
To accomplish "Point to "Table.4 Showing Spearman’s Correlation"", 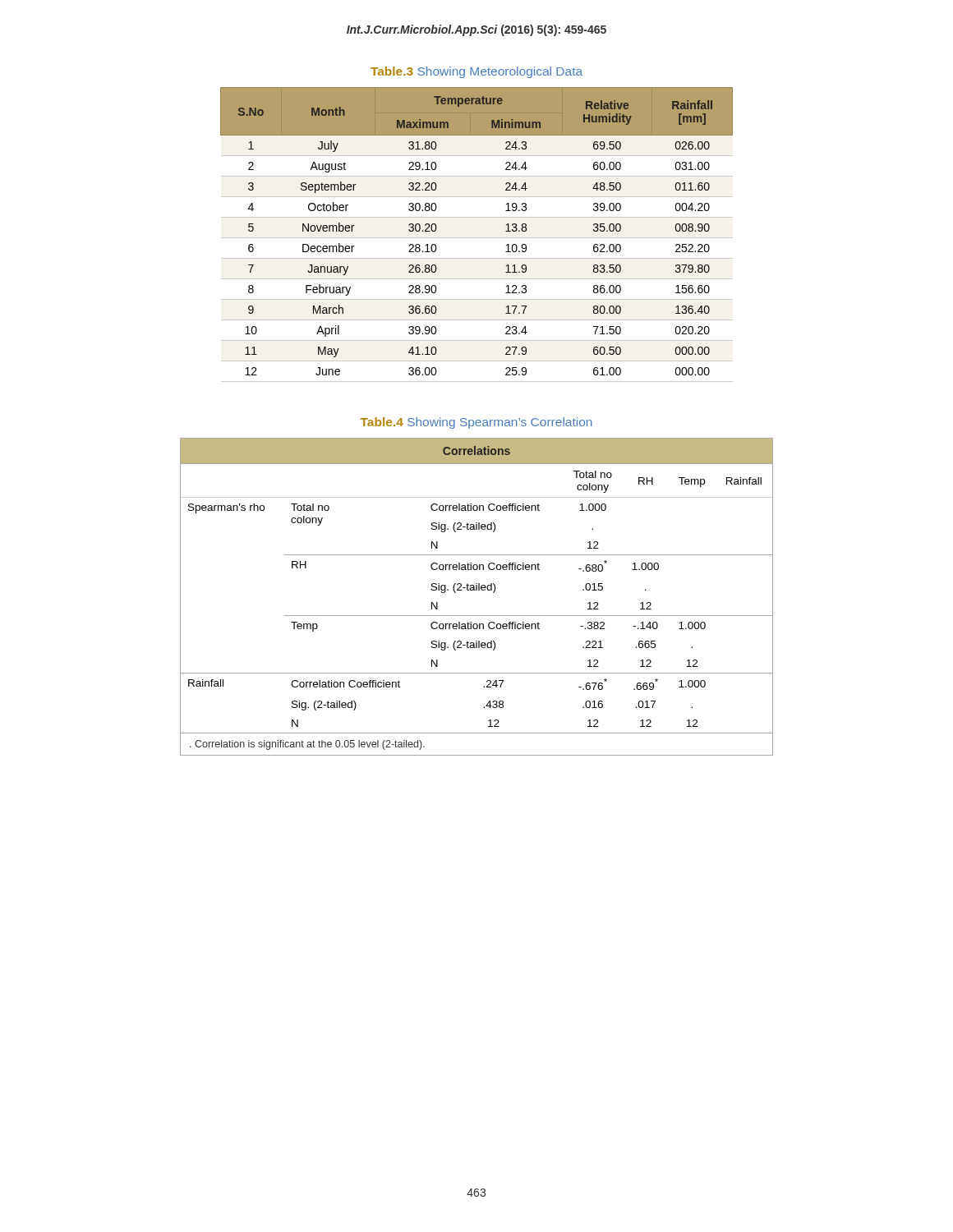I will (476, 422).
